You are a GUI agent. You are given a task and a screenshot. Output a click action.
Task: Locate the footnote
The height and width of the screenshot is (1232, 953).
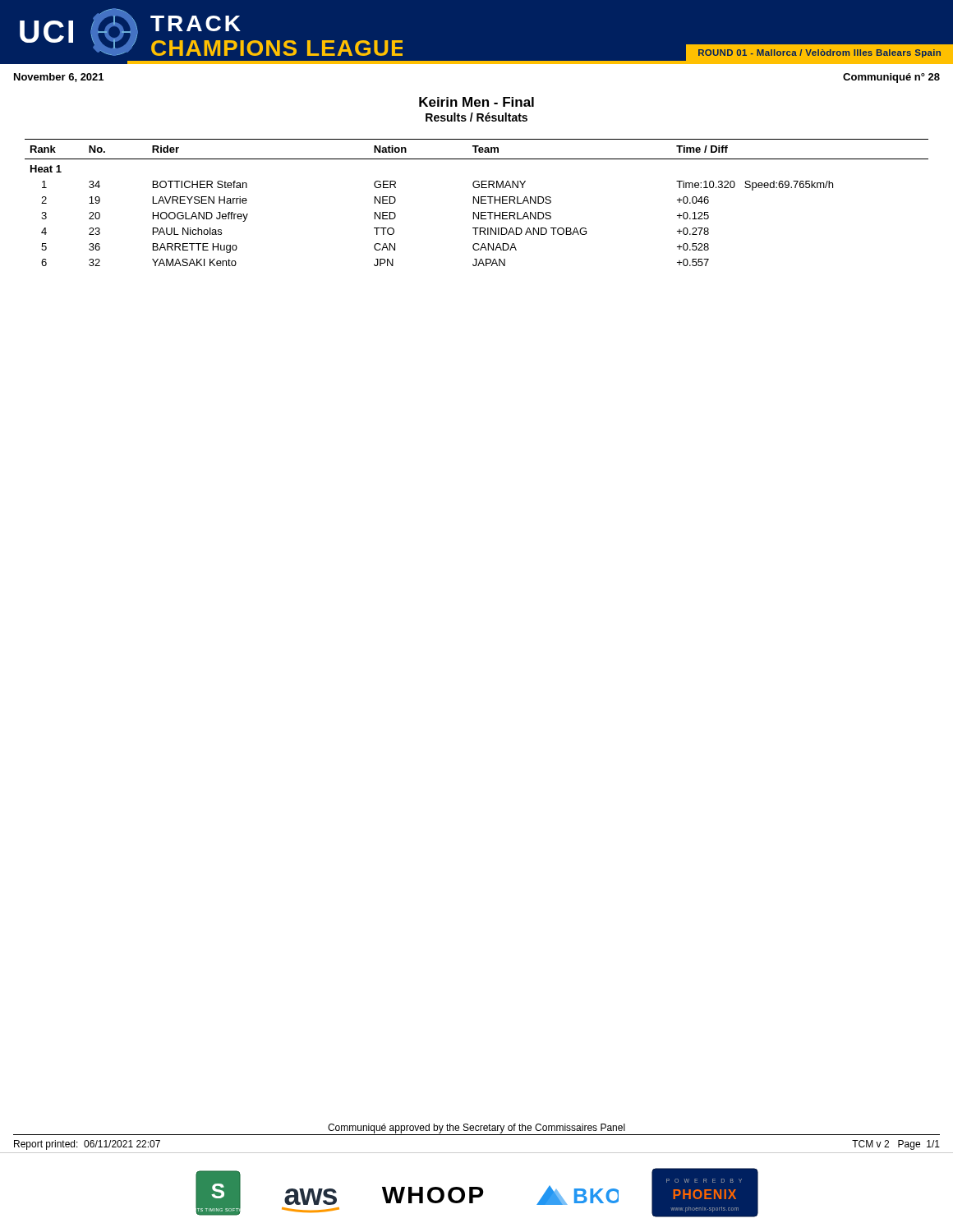click(x=476, y=1128)
